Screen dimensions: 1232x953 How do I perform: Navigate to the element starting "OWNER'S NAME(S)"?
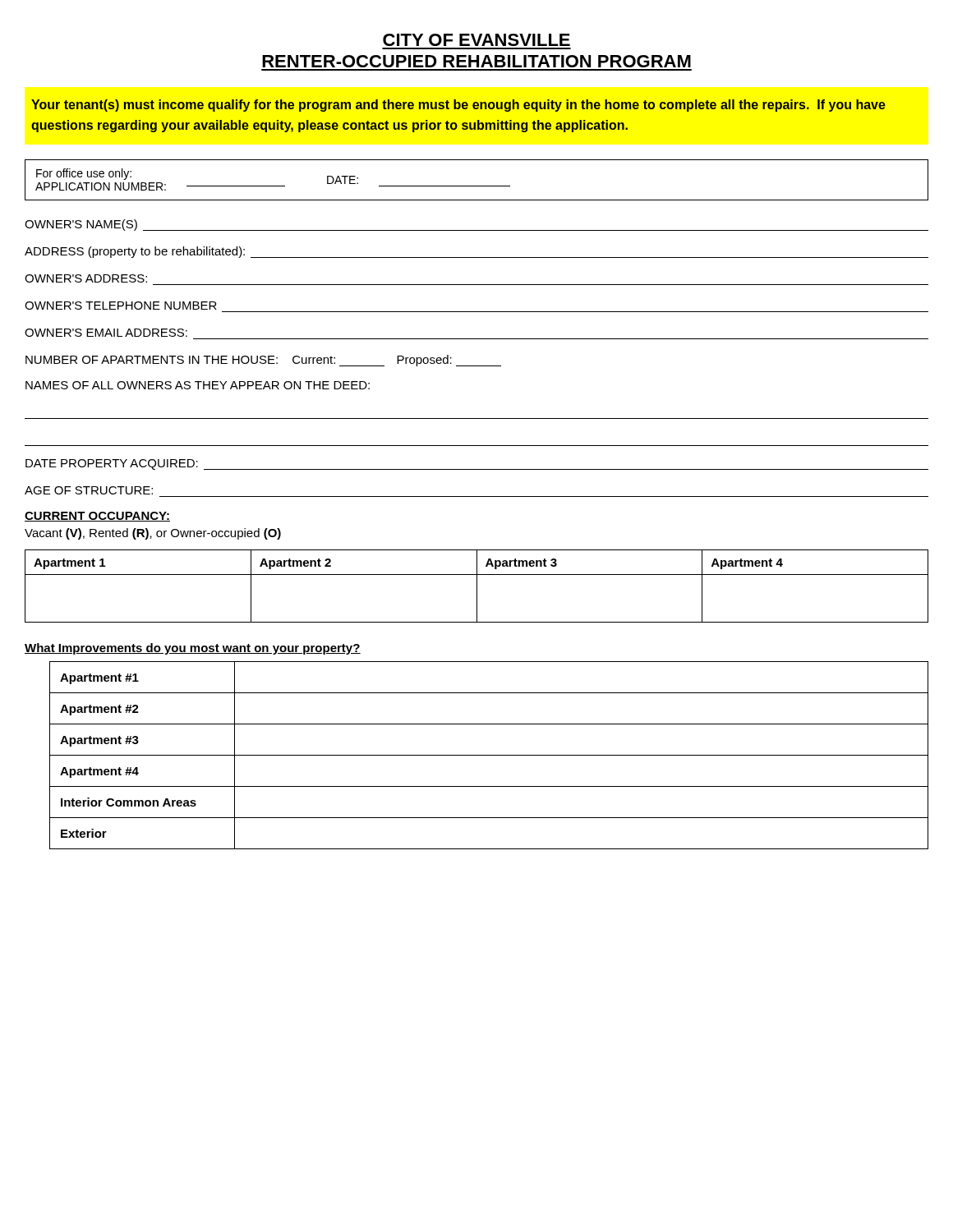click(x=476, y=223)
